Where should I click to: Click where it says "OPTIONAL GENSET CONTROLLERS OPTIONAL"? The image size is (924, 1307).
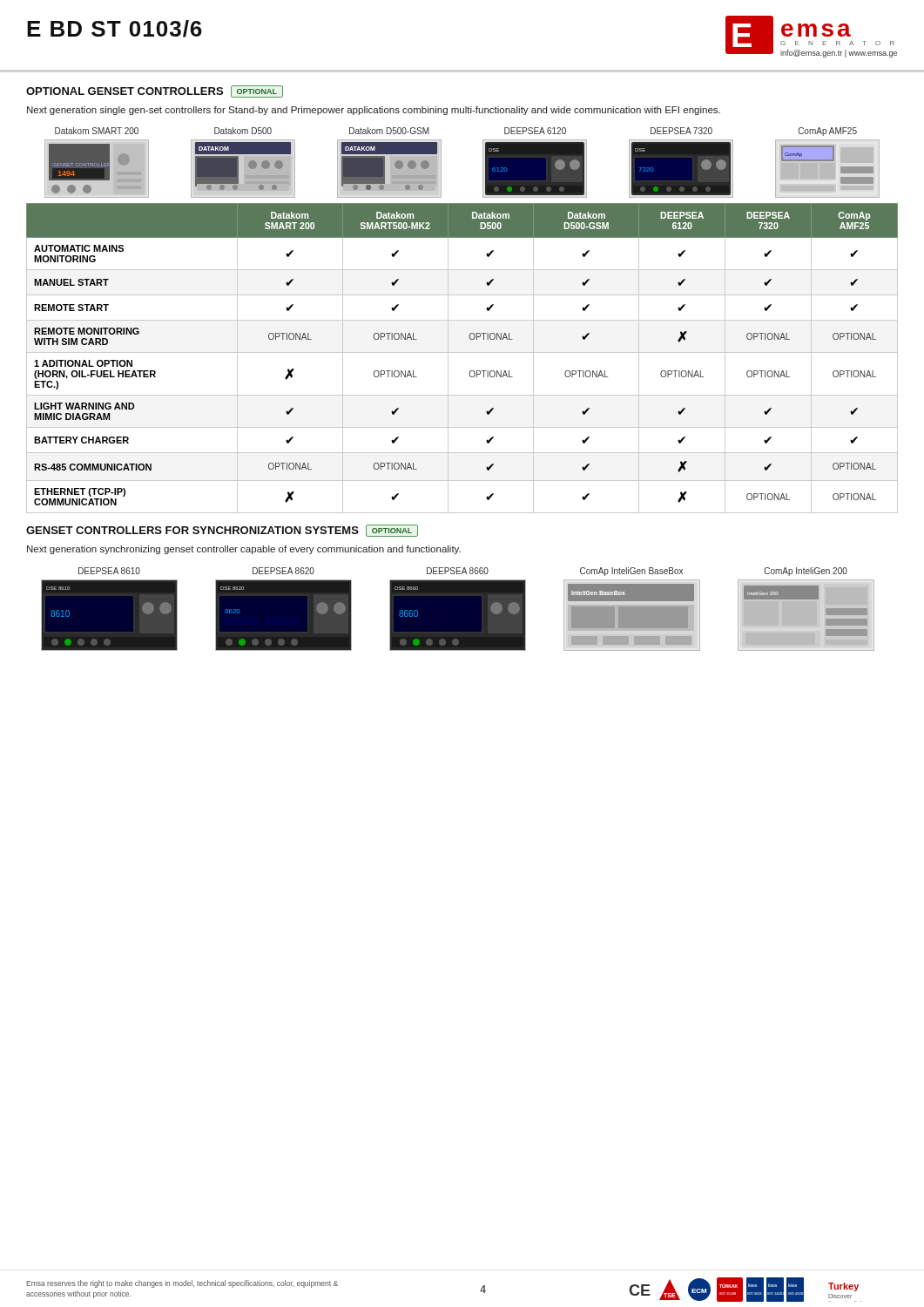[x=155, y=91]
